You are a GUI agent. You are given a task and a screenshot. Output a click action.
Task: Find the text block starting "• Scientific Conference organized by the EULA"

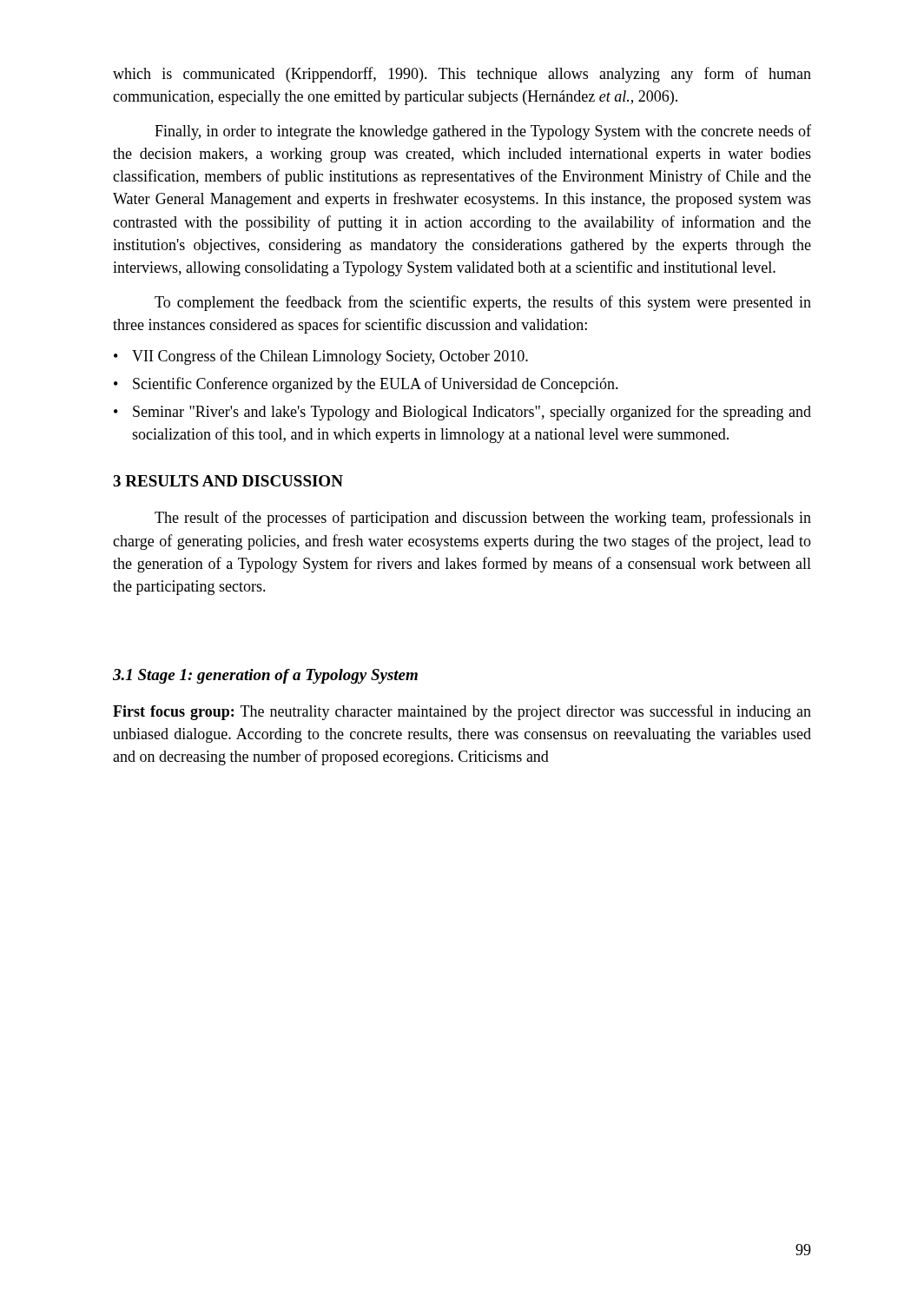462,384
